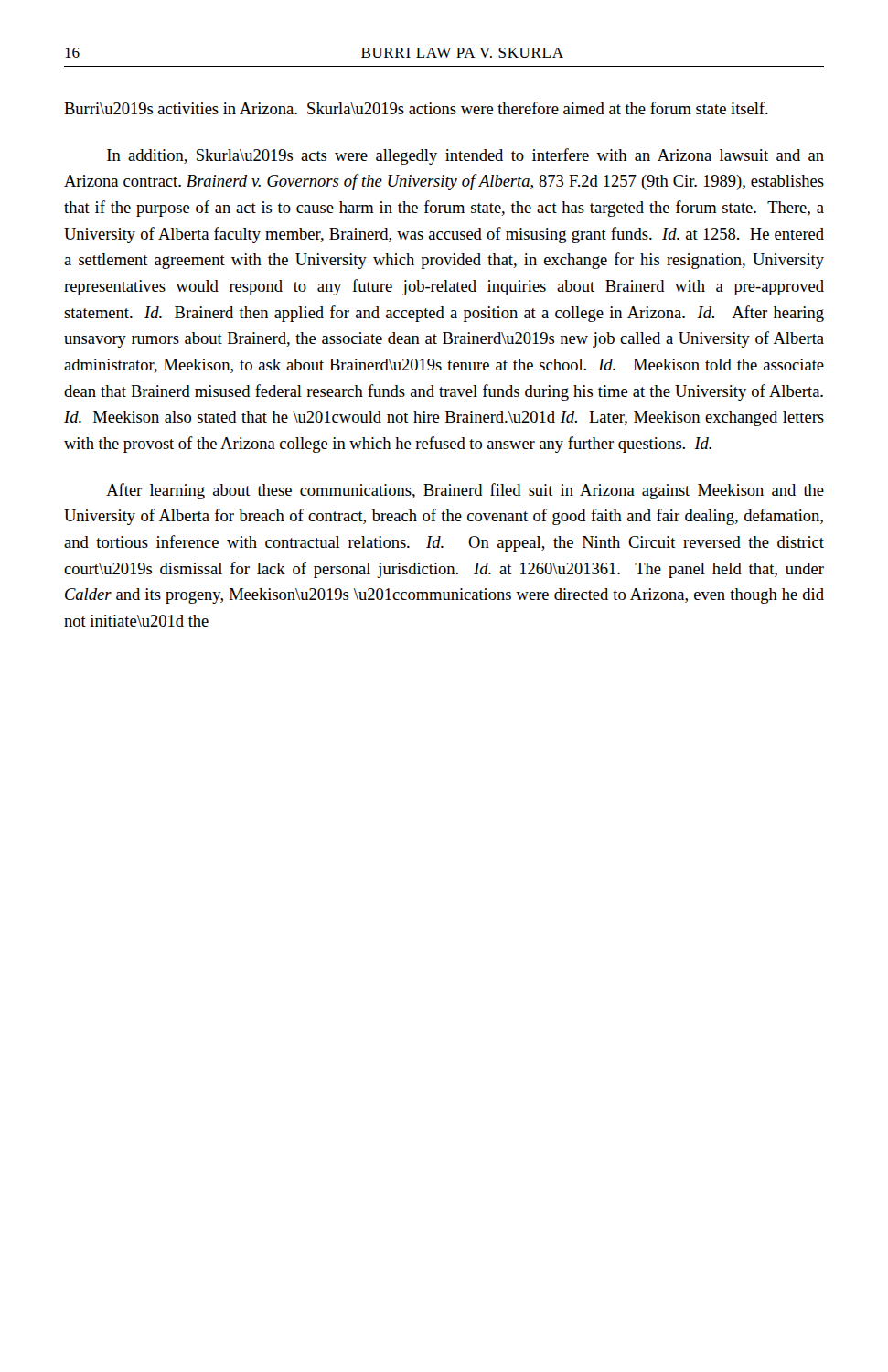Find the text starting "After learning about"

click(x=444, y=556)
